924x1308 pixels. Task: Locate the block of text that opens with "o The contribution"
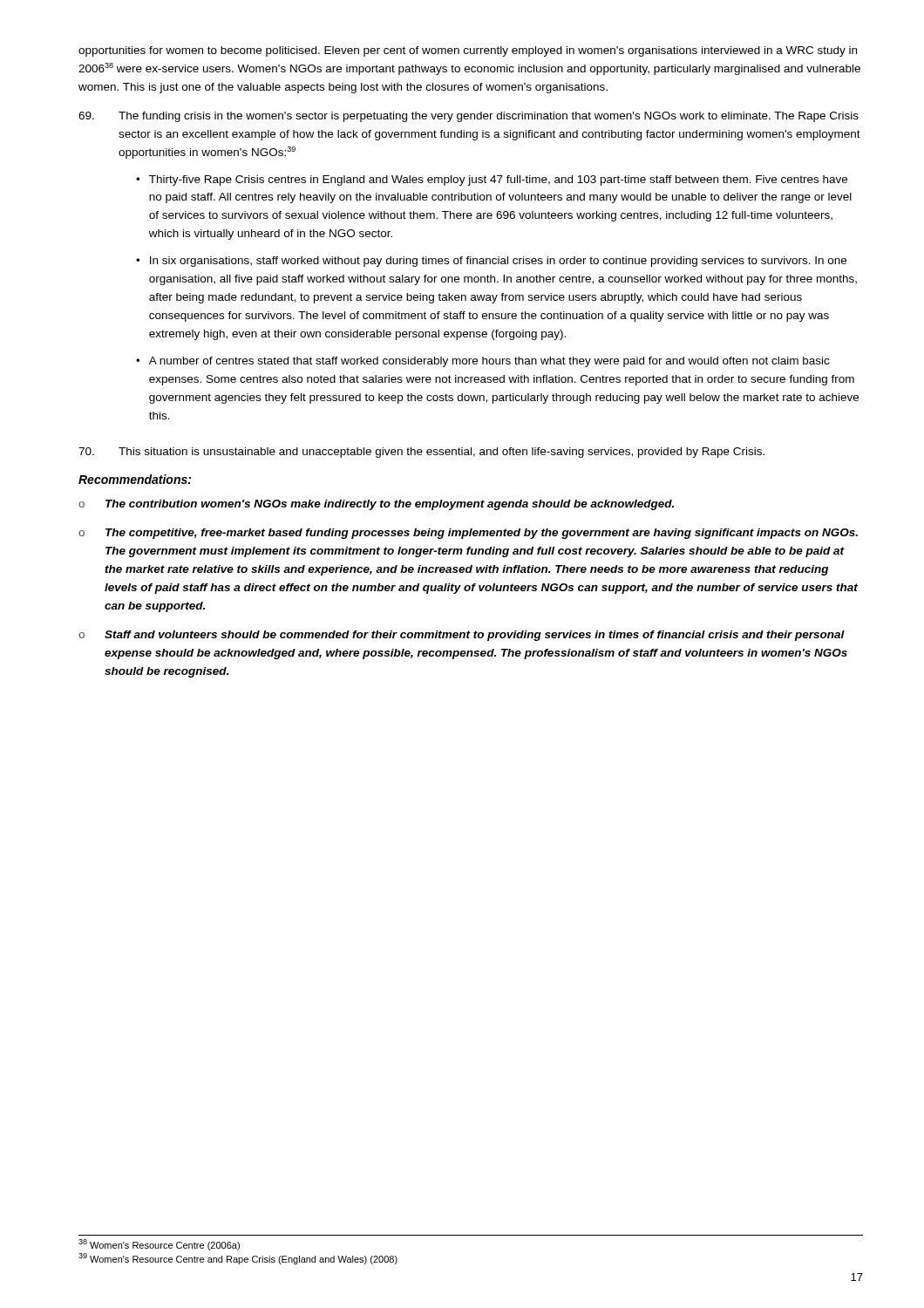pyautogui.click(x=471, y=505)
